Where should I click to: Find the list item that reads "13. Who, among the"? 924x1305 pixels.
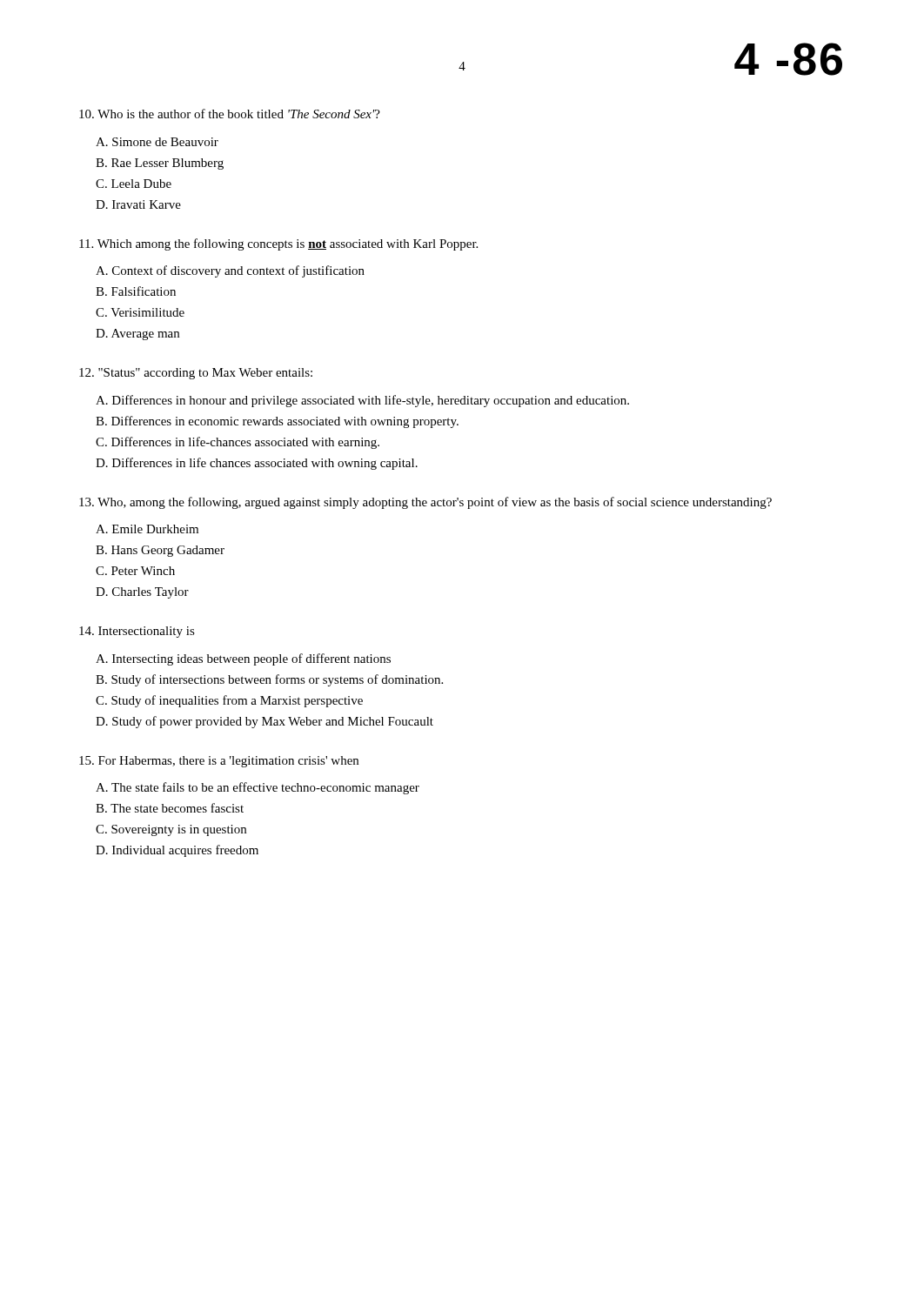pyautogui.click(x=425, y=502)
